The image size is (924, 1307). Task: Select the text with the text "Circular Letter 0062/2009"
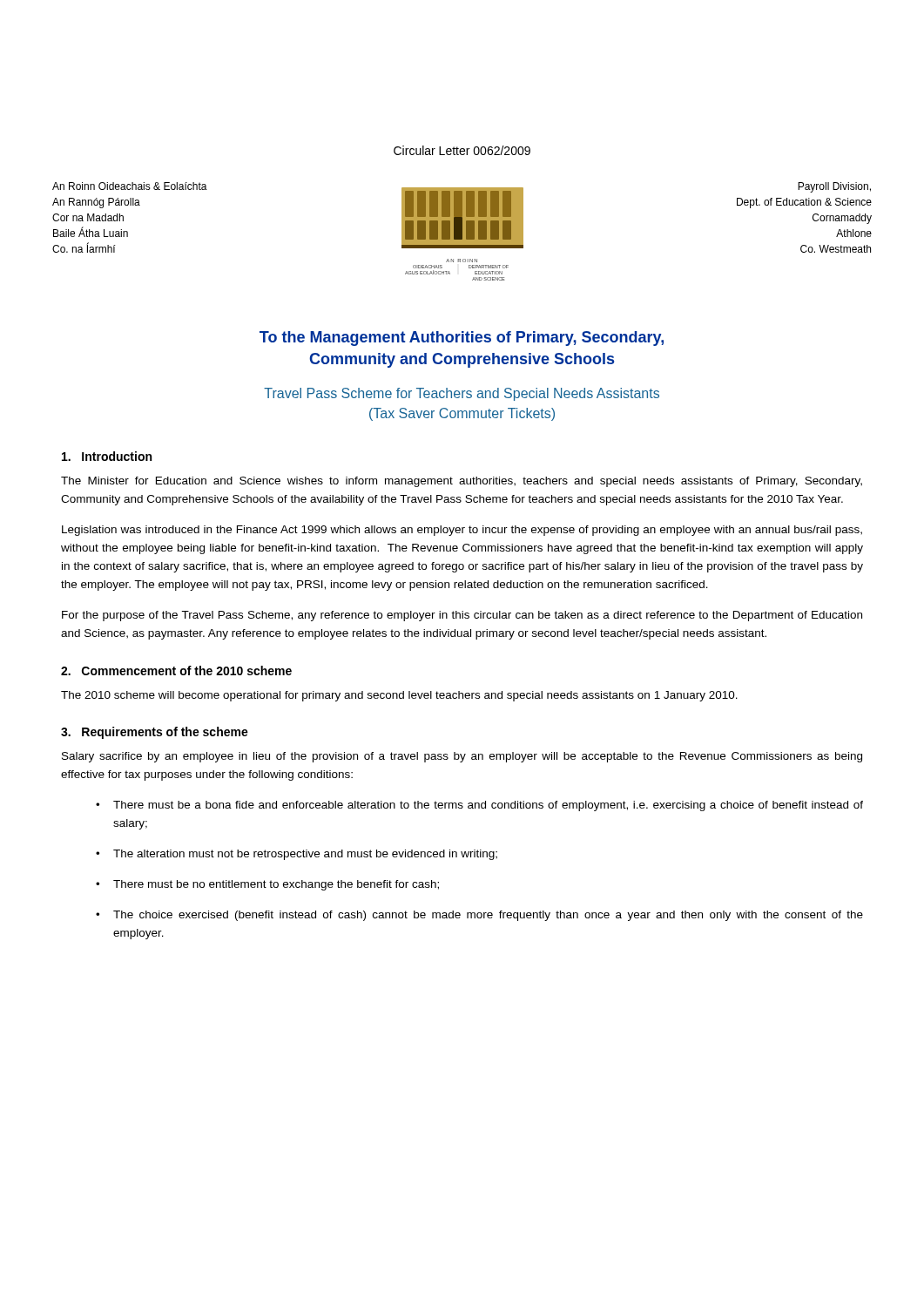click(462, 151)
